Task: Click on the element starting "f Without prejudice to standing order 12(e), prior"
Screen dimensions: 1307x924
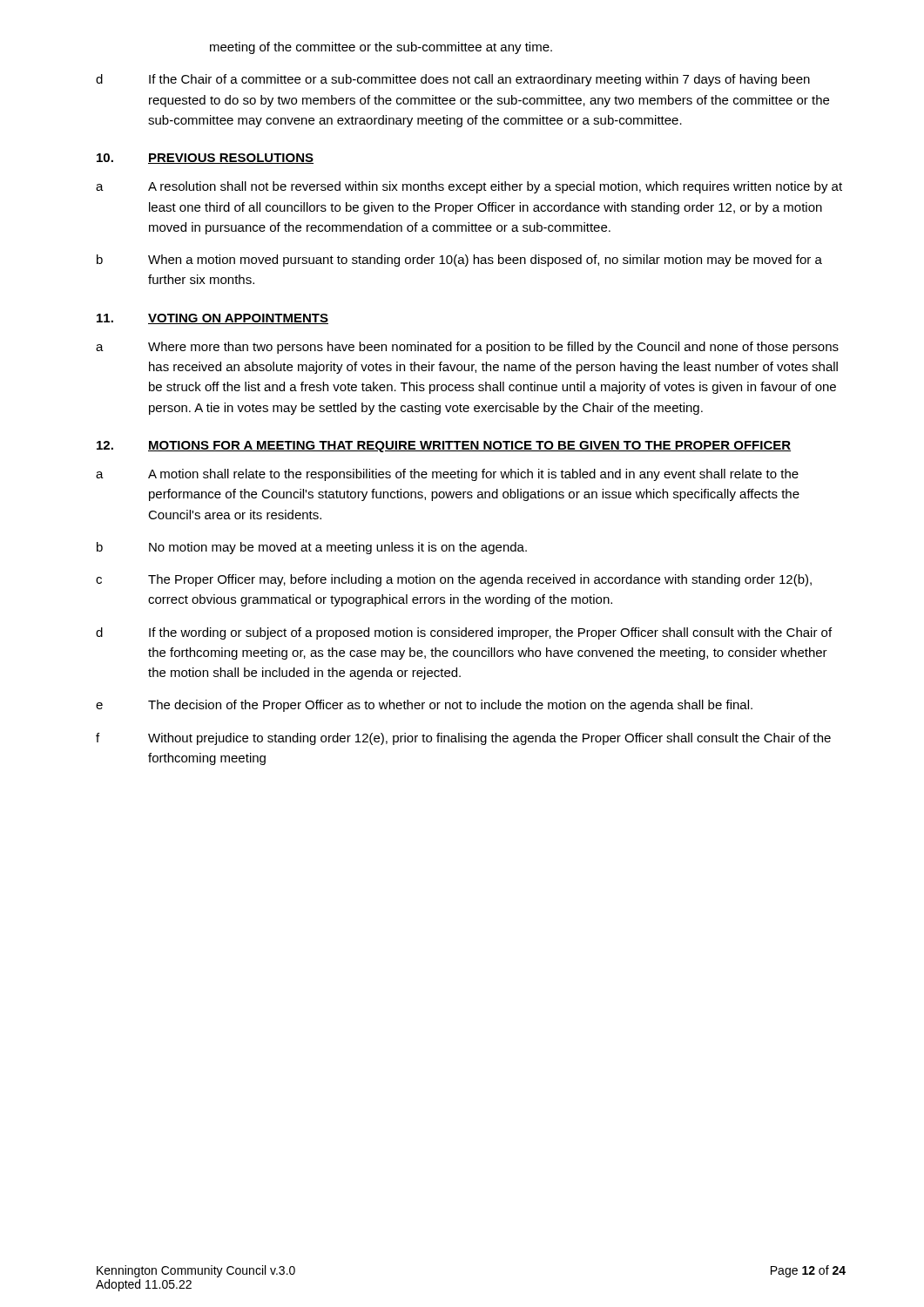Action: tap(471, 747)
